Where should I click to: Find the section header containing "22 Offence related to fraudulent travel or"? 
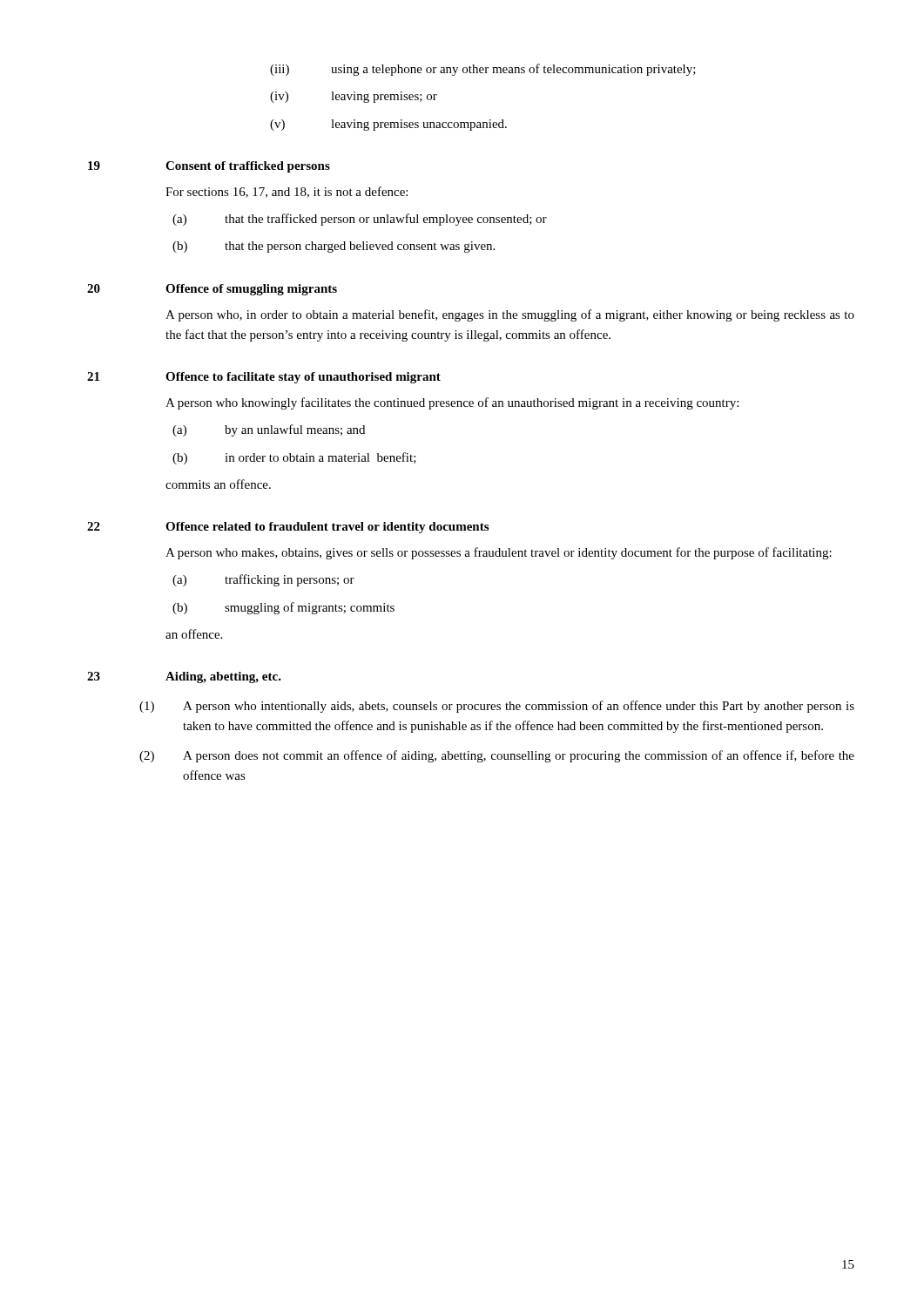point(471,527)
